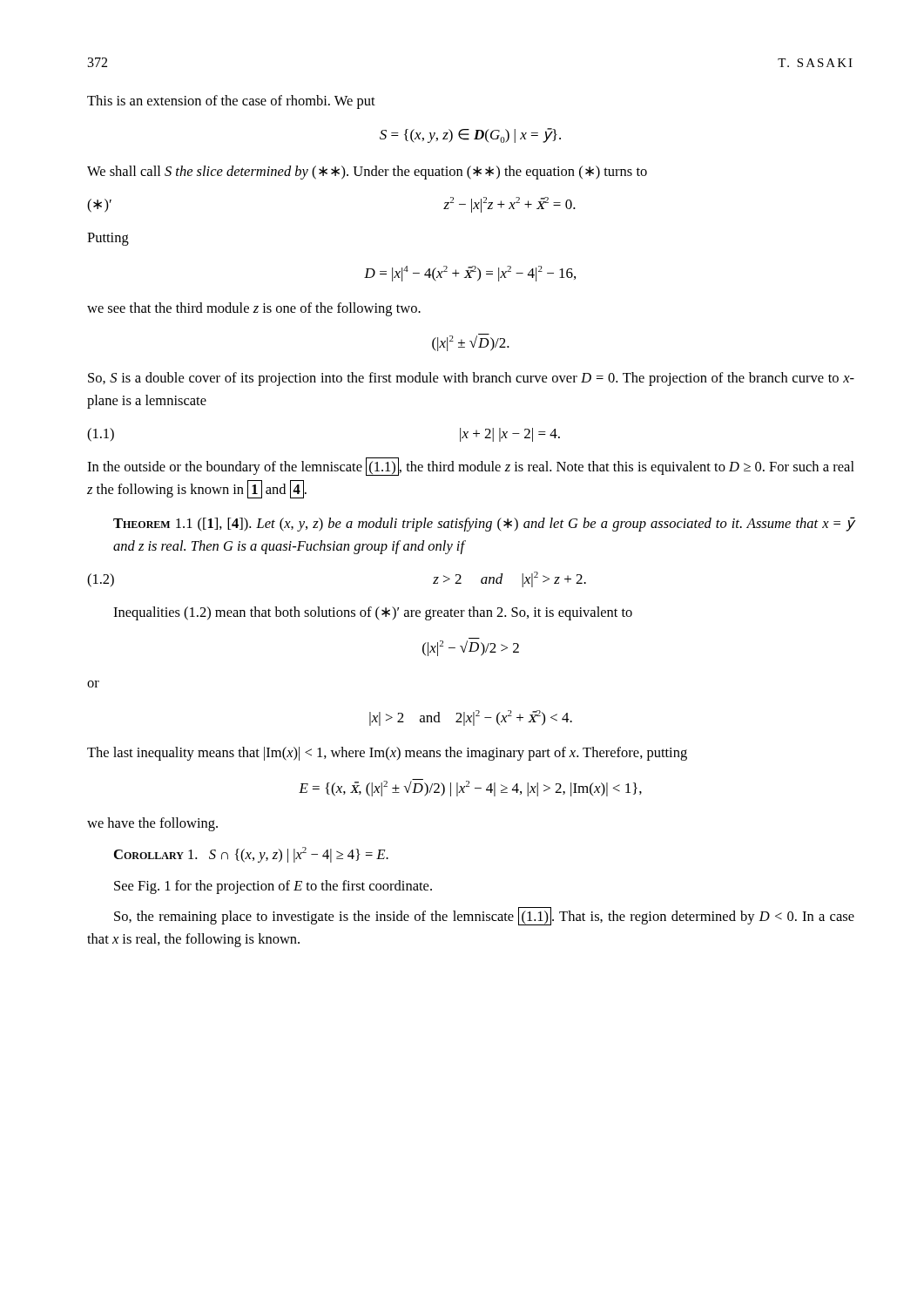
Task: Click on the passage starting "E = {(x, x̄, (|x|2 ± √D)/2)"
Action: (471, 788)
